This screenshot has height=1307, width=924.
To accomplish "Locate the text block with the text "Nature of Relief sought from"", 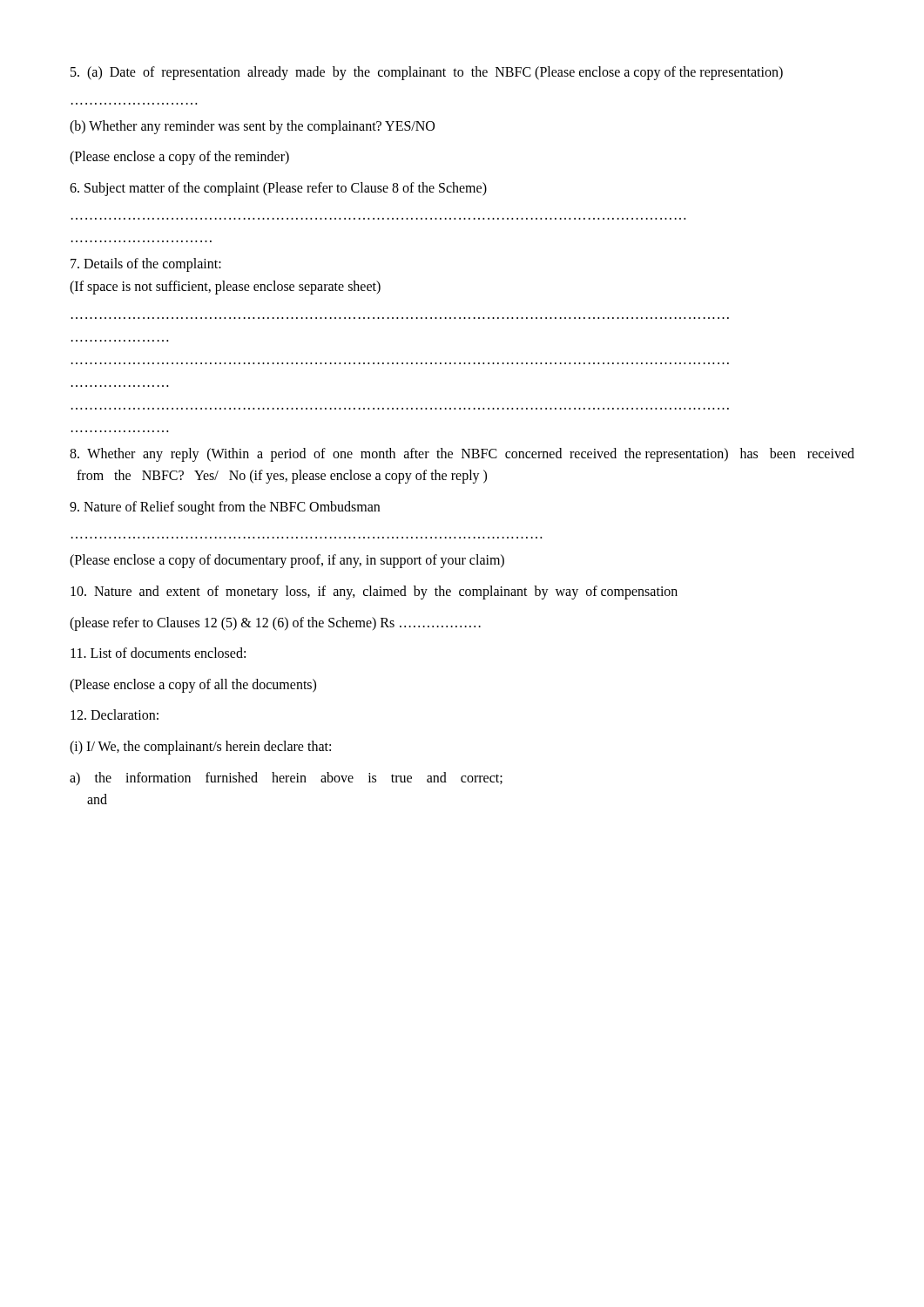I will 225,508.
